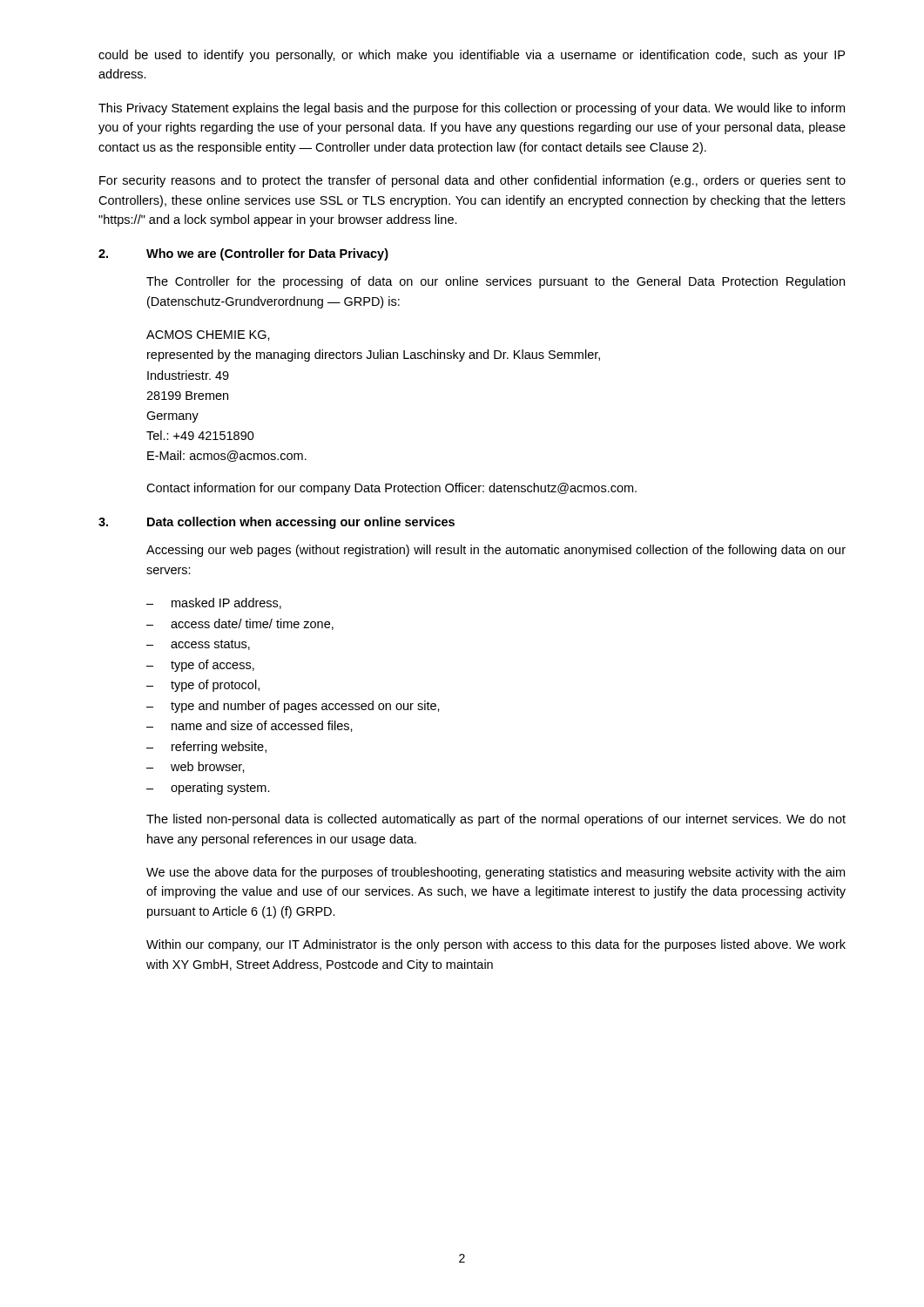The image size is (924, 1307).
Task: Click on the text block that reads "ACMOS CHEMIE KG, represented by the managing directors"
Action: pos(208,335)
